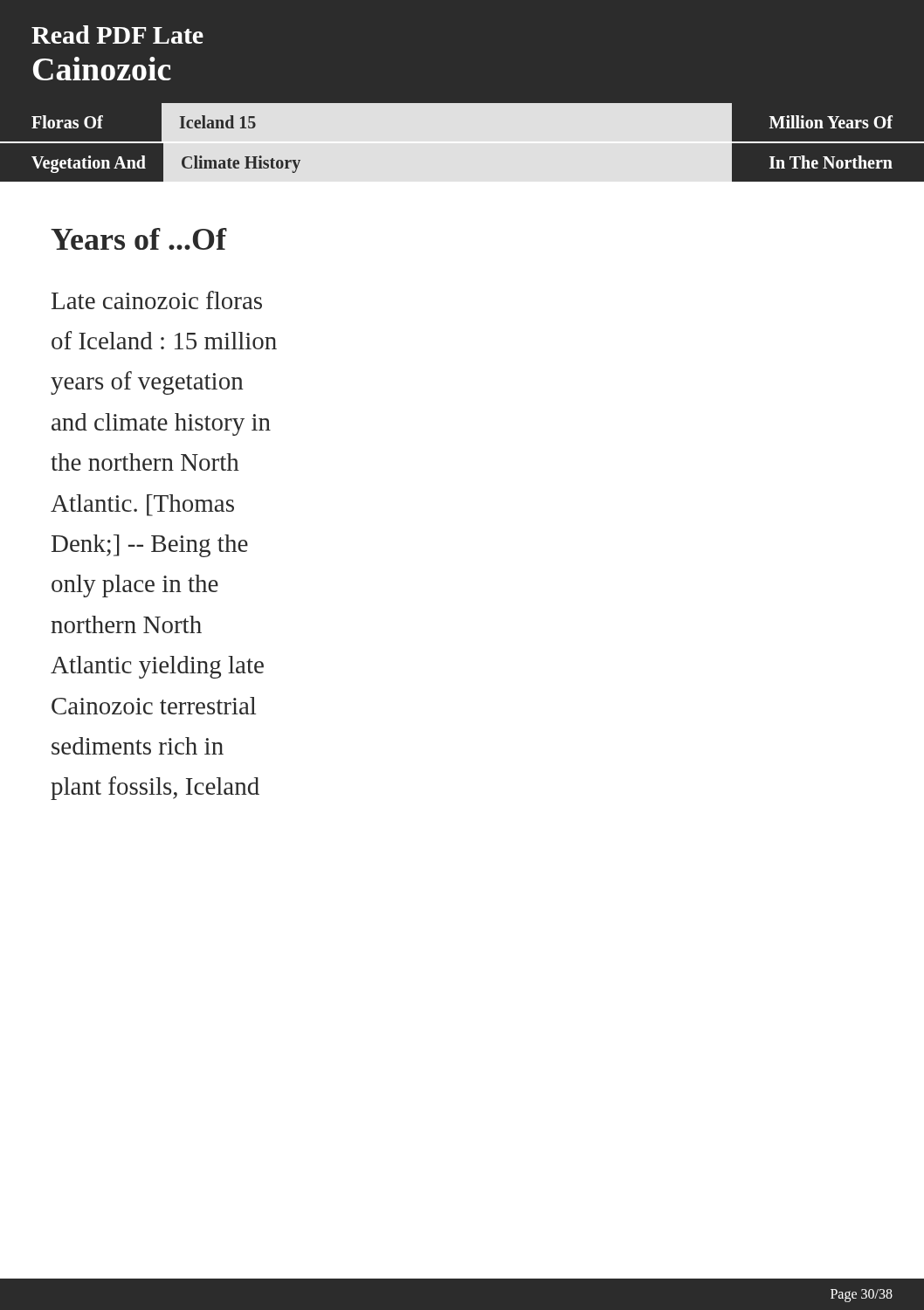Find "Years of ...Of" on this page
The width and height of the screenshot is (924, 1310).
[x=138, y=239]
